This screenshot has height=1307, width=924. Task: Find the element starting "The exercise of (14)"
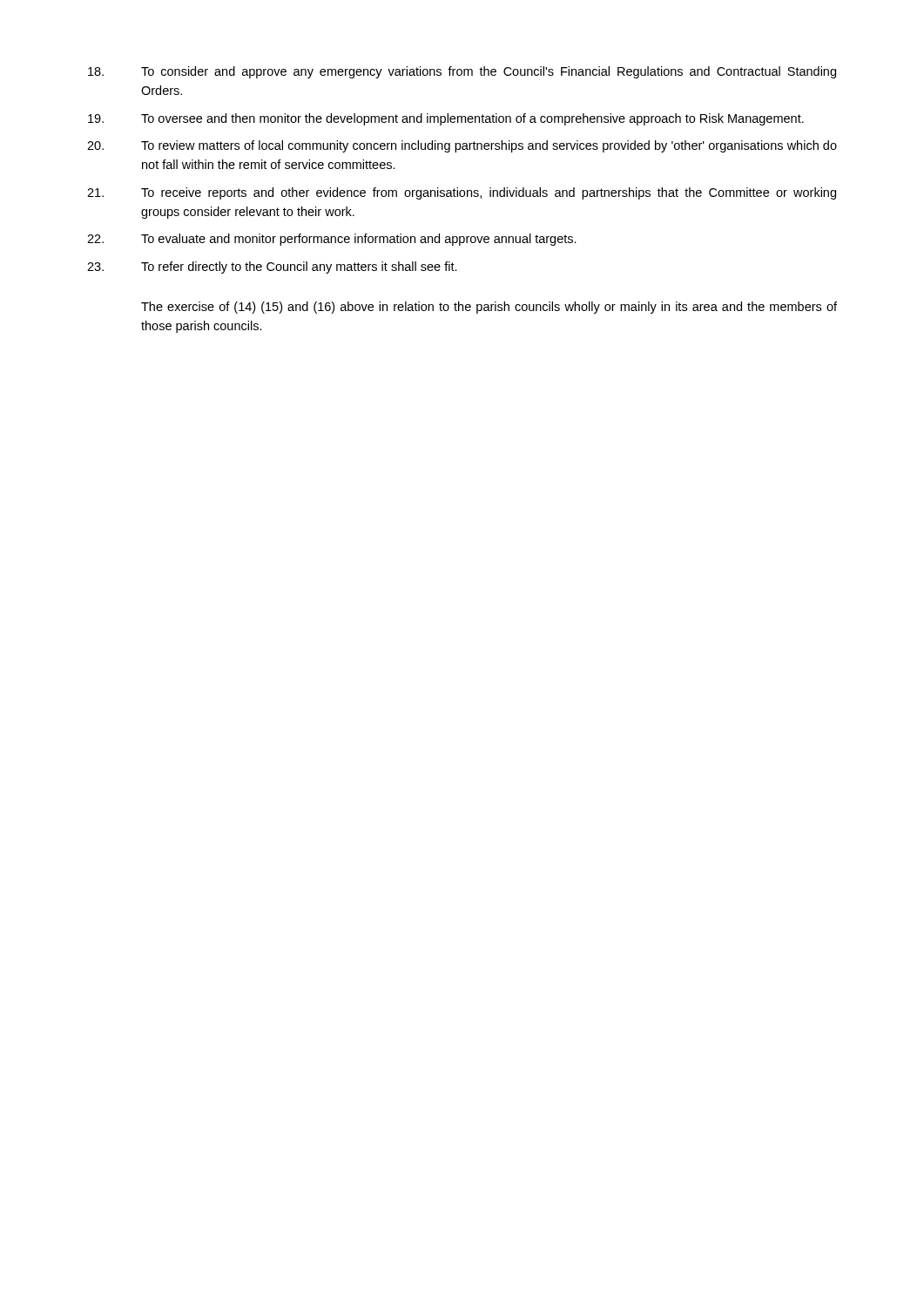(489, 316)
